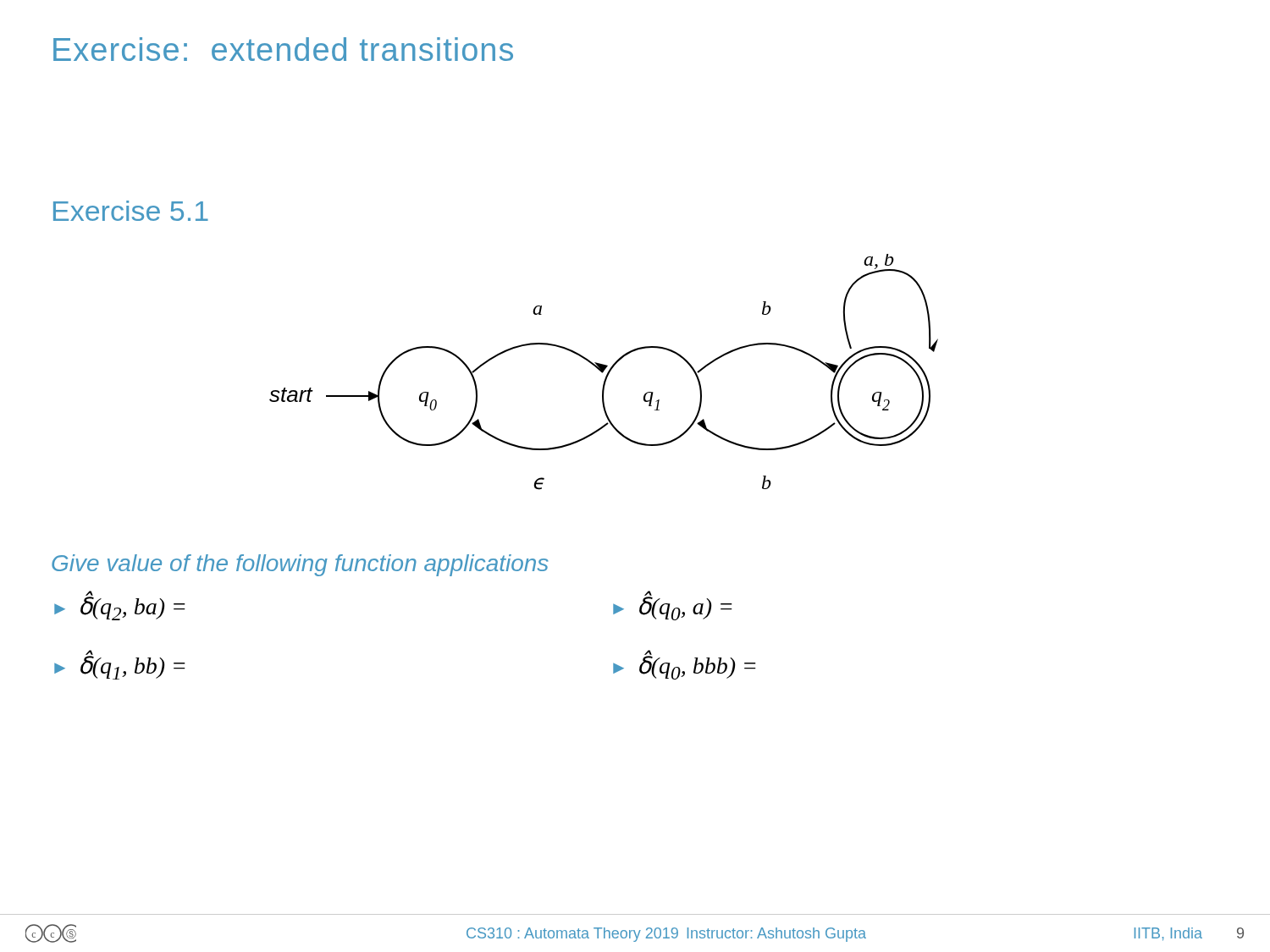Locate the element starting "► δ̂(q1, bb) ="
The width and height of the screenshot is (1270, 952).
click(119, 668)
